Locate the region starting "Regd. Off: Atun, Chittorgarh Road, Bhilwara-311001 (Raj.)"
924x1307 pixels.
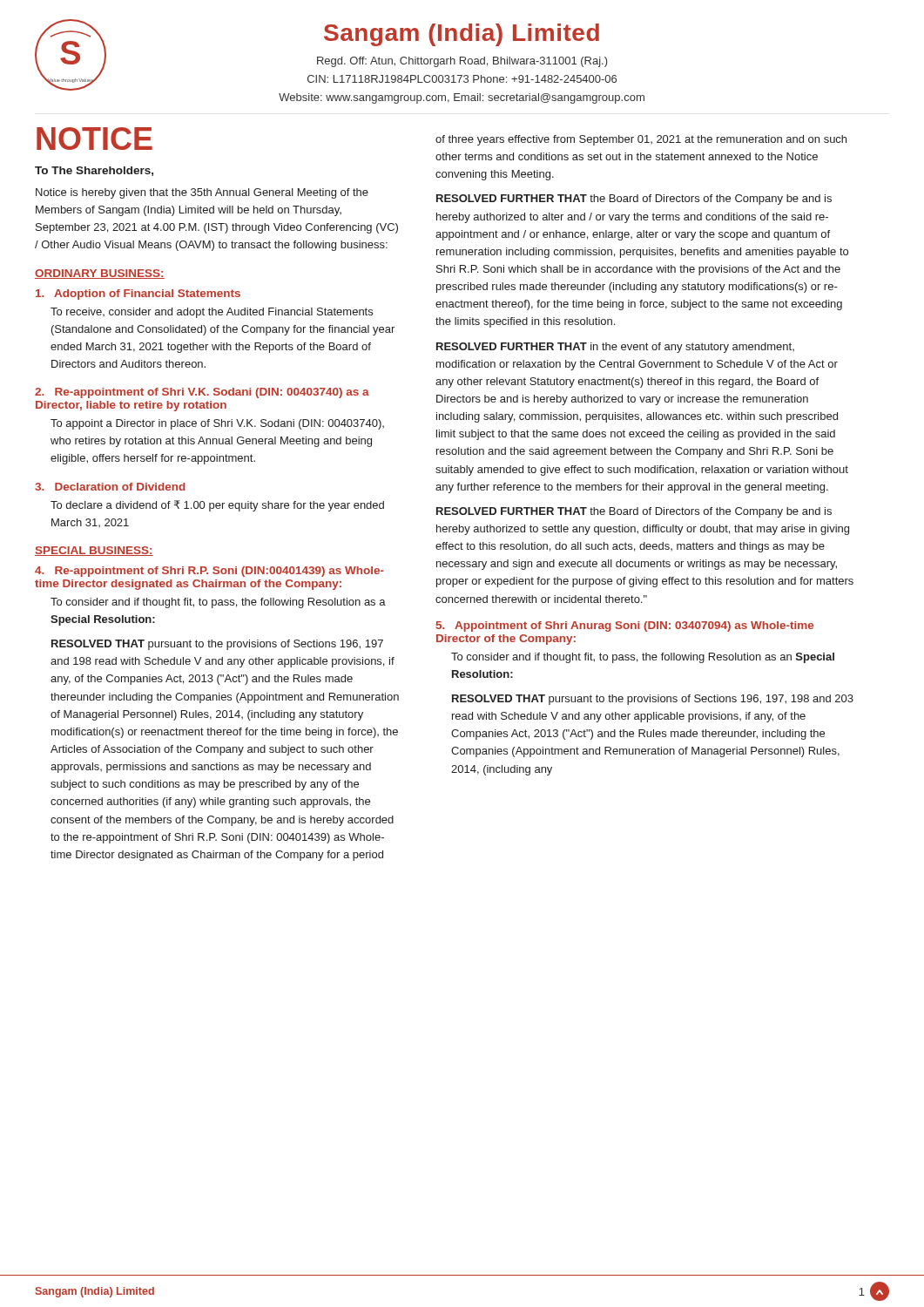[x=462, y=79]
